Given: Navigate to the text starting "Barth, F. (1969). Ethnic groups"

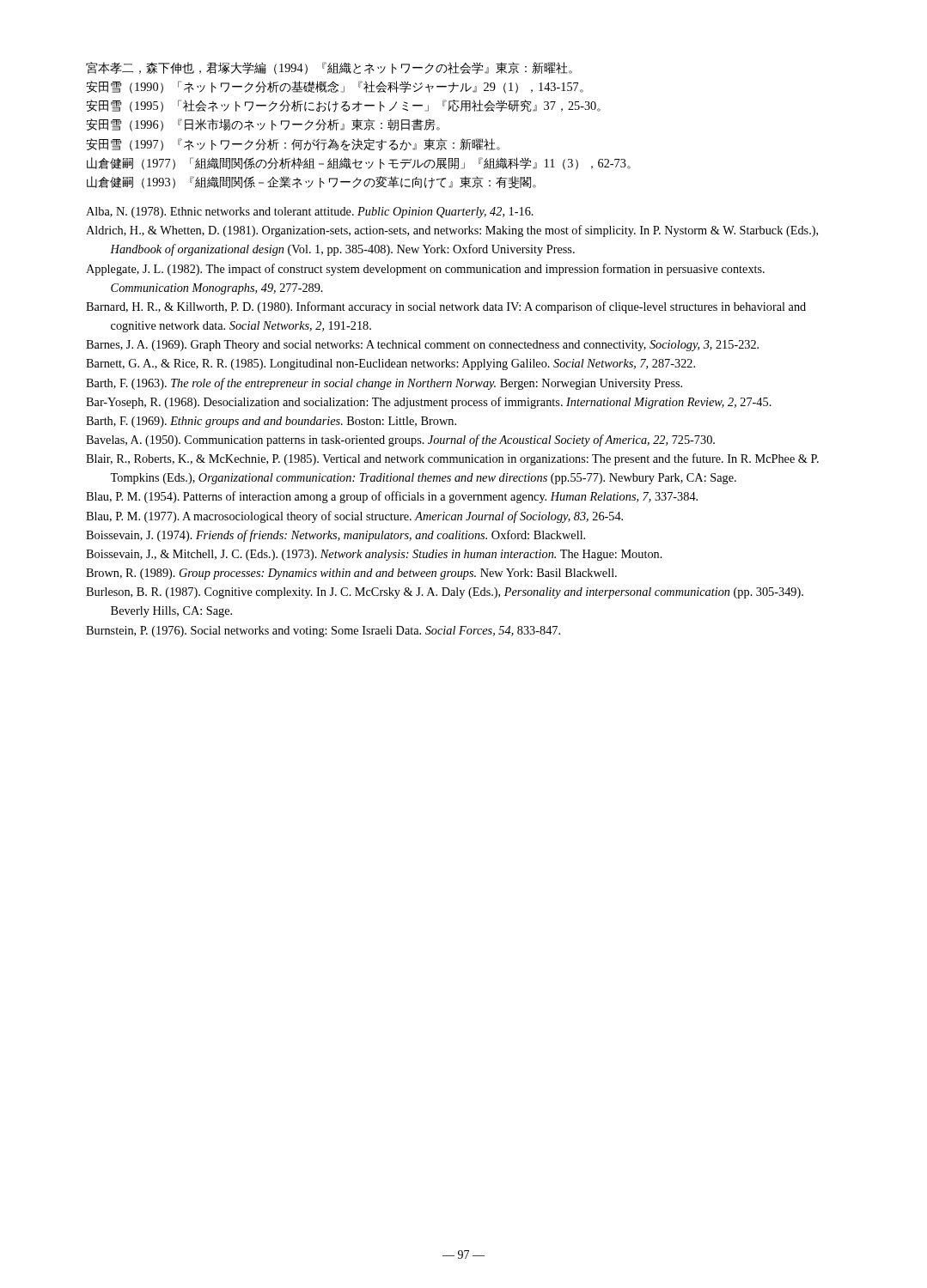Looking at the screenshot, I should pos(271,421).
